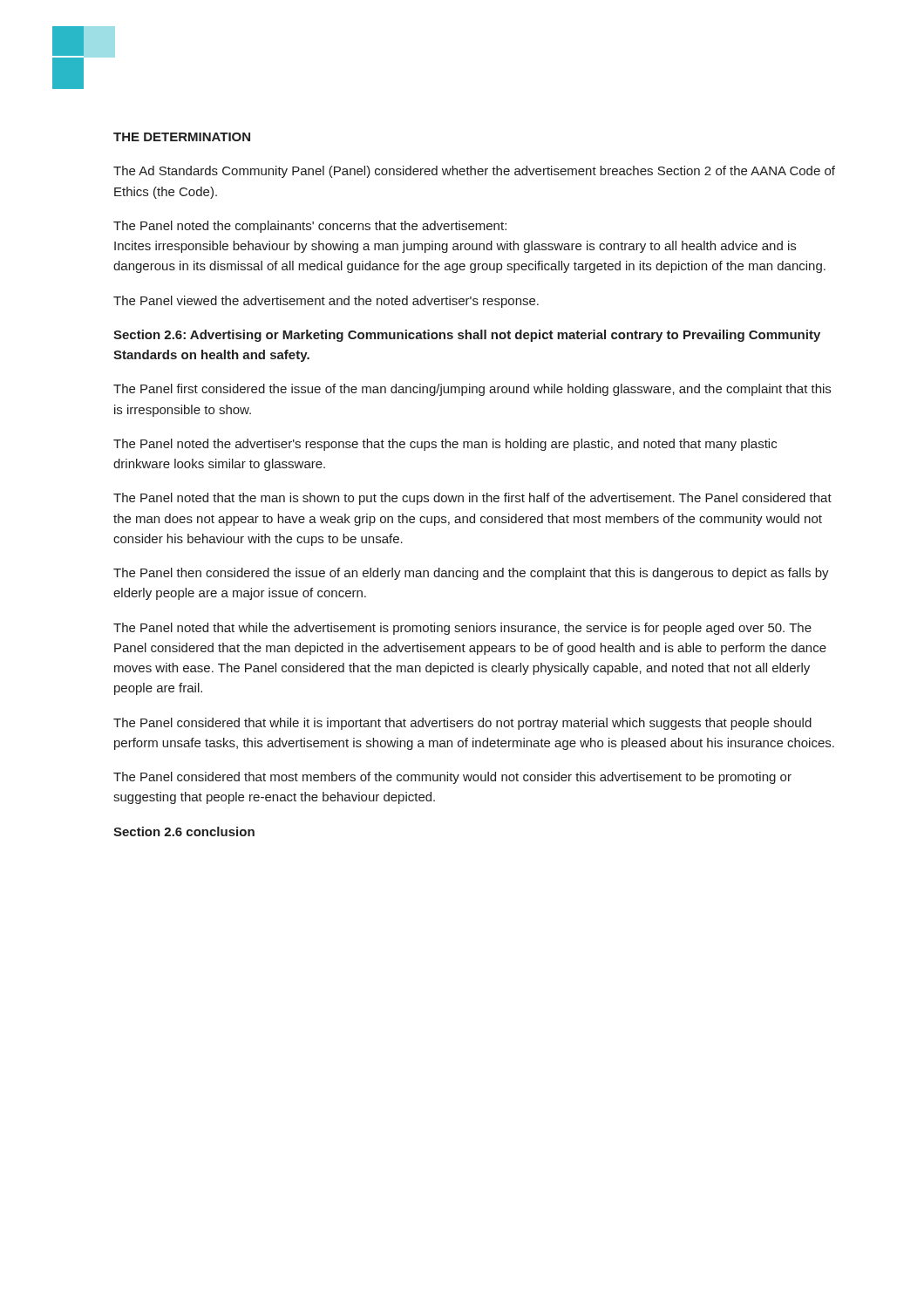Select a logo
The width and height of the screenshot is (924, 1308).
(x=84, y=59)
